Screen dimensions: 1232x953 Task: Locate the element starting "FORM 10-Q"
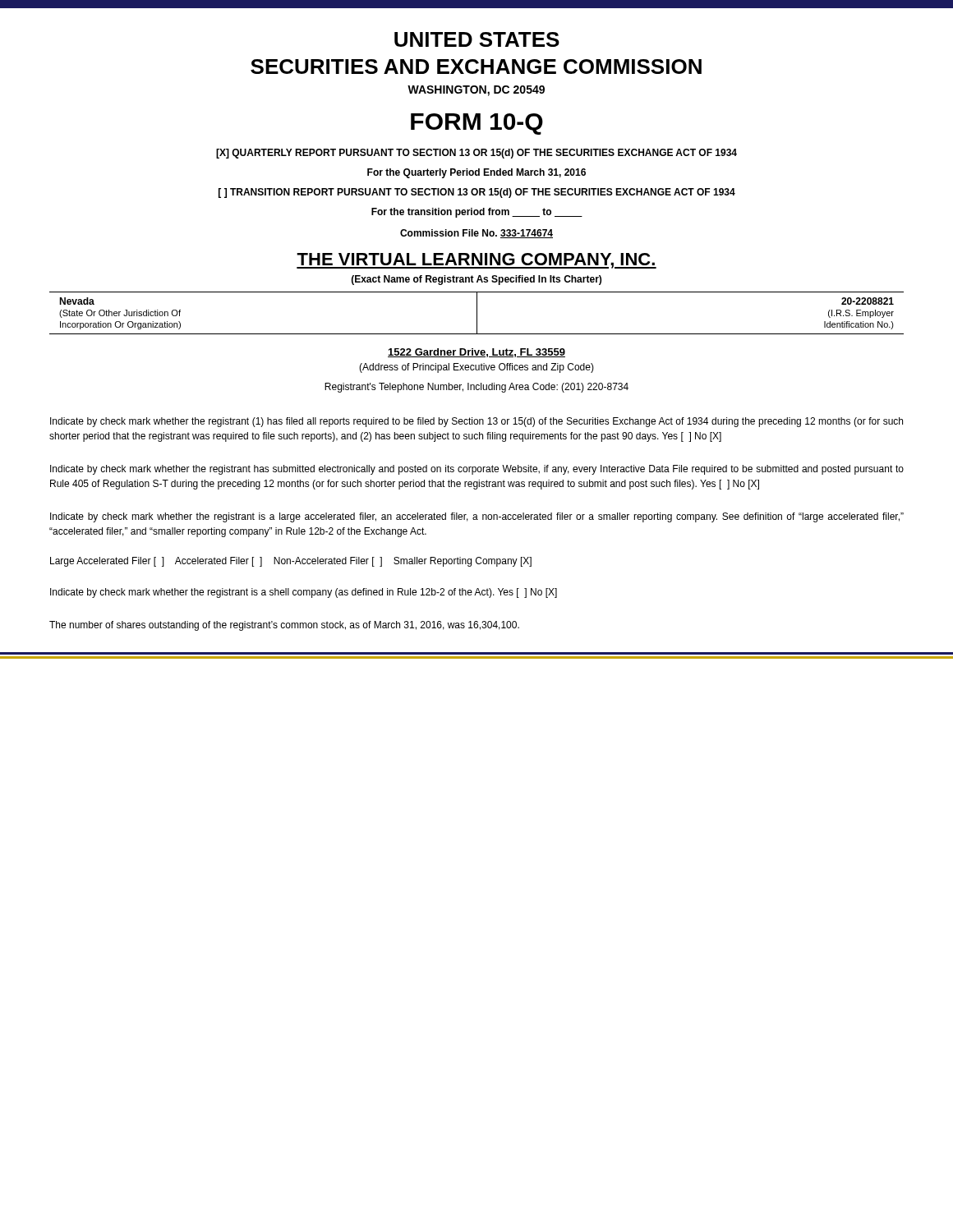(476, 122)
